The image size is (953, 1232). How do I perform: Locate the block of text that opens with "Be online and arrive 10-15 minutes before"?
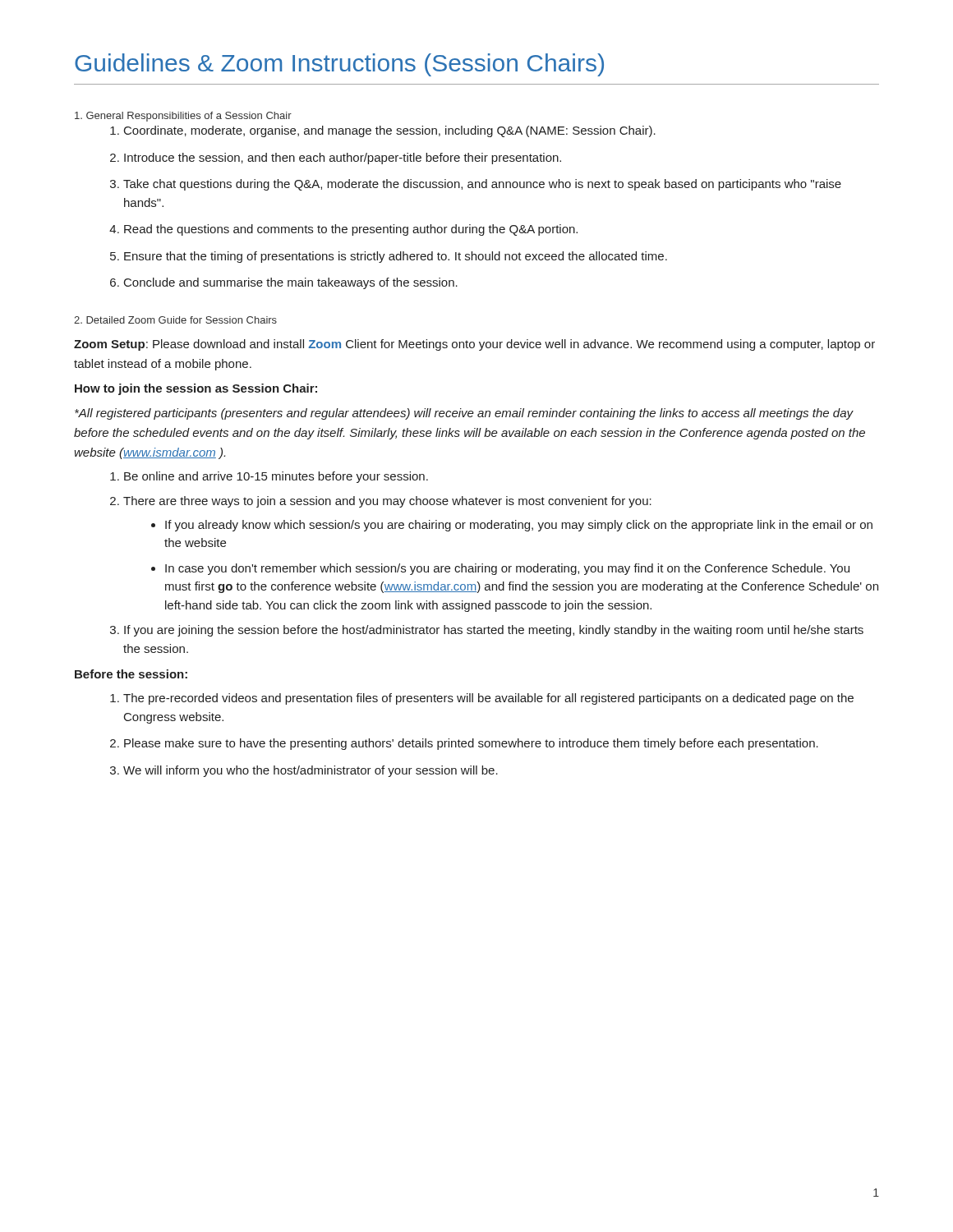(x=501, y=562)
